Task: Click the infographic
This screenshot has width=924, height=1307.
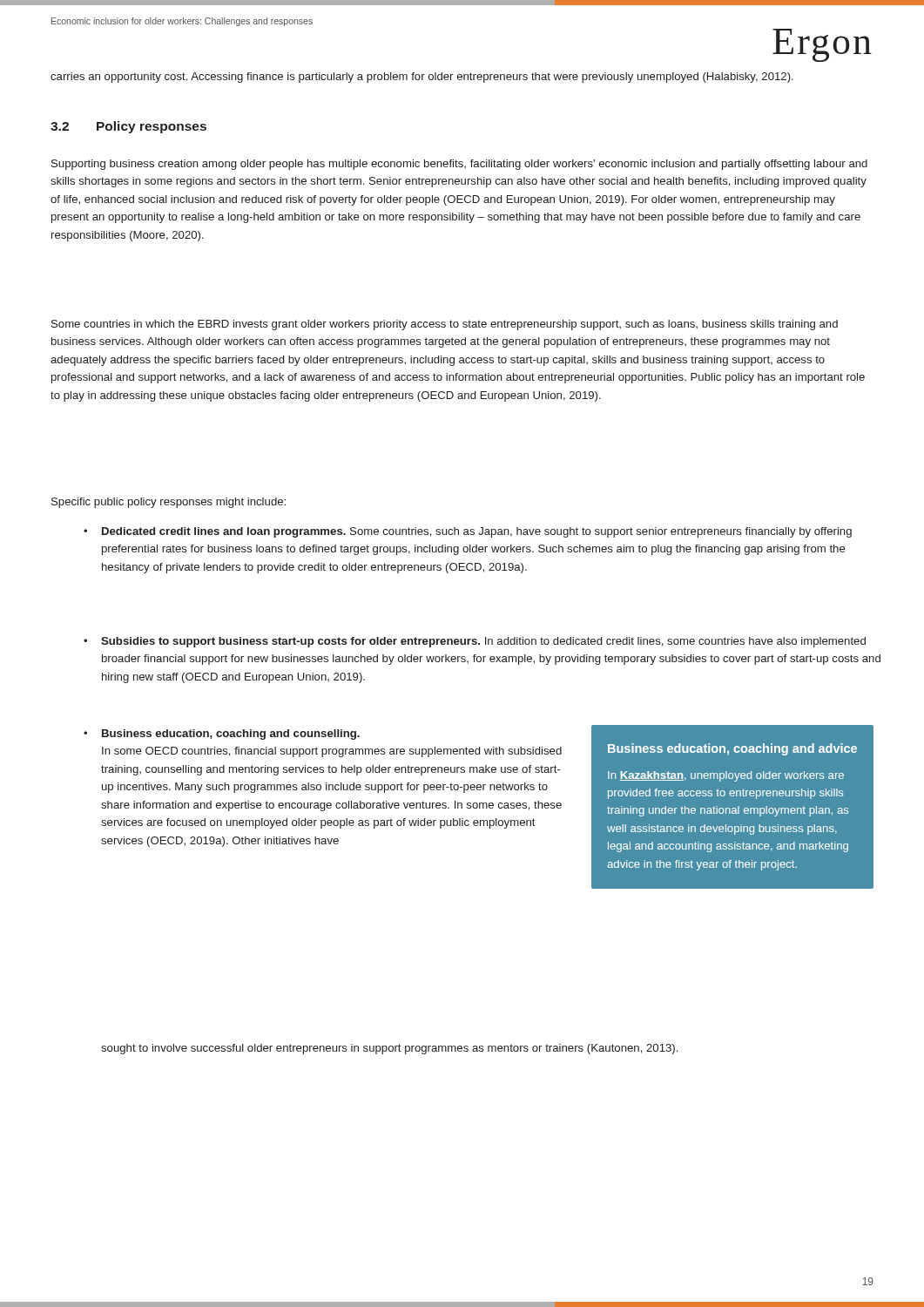Action: tap(732, 807)
